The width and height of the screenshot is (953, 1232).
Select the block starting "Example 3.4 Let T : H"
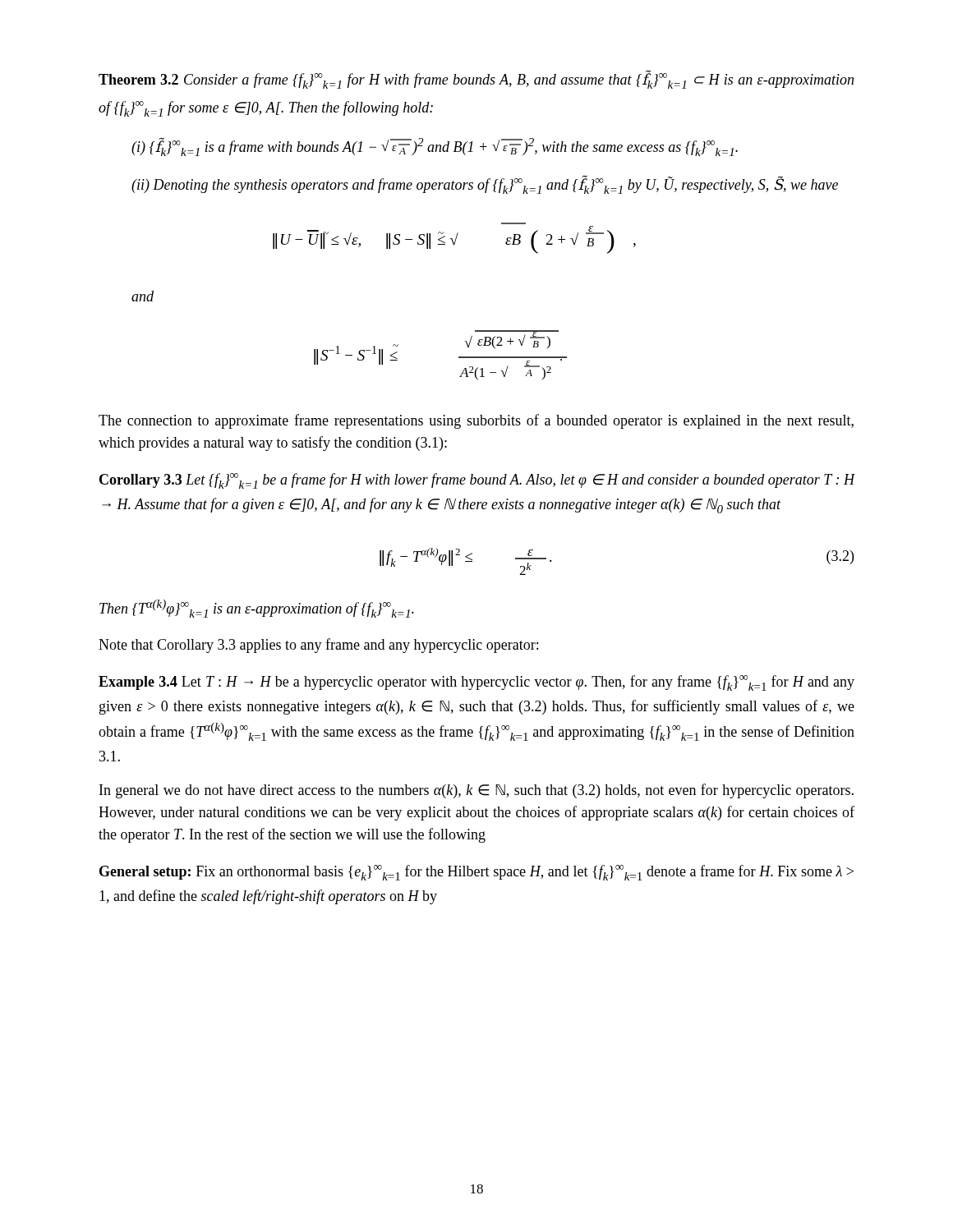(476, 717)
